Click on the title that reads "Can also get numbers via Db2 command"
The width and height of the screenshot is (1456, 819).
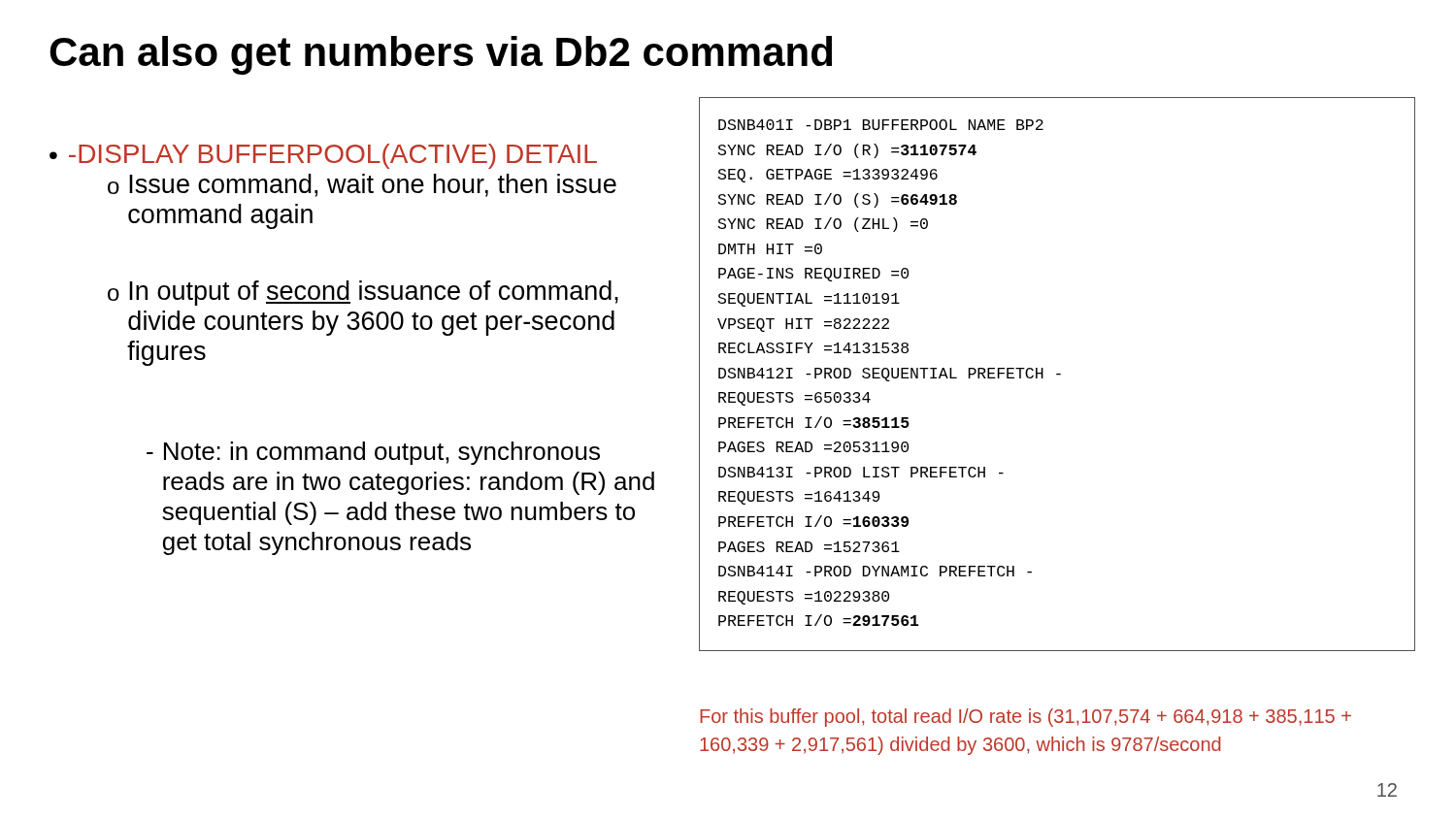(x=442, y=52)
